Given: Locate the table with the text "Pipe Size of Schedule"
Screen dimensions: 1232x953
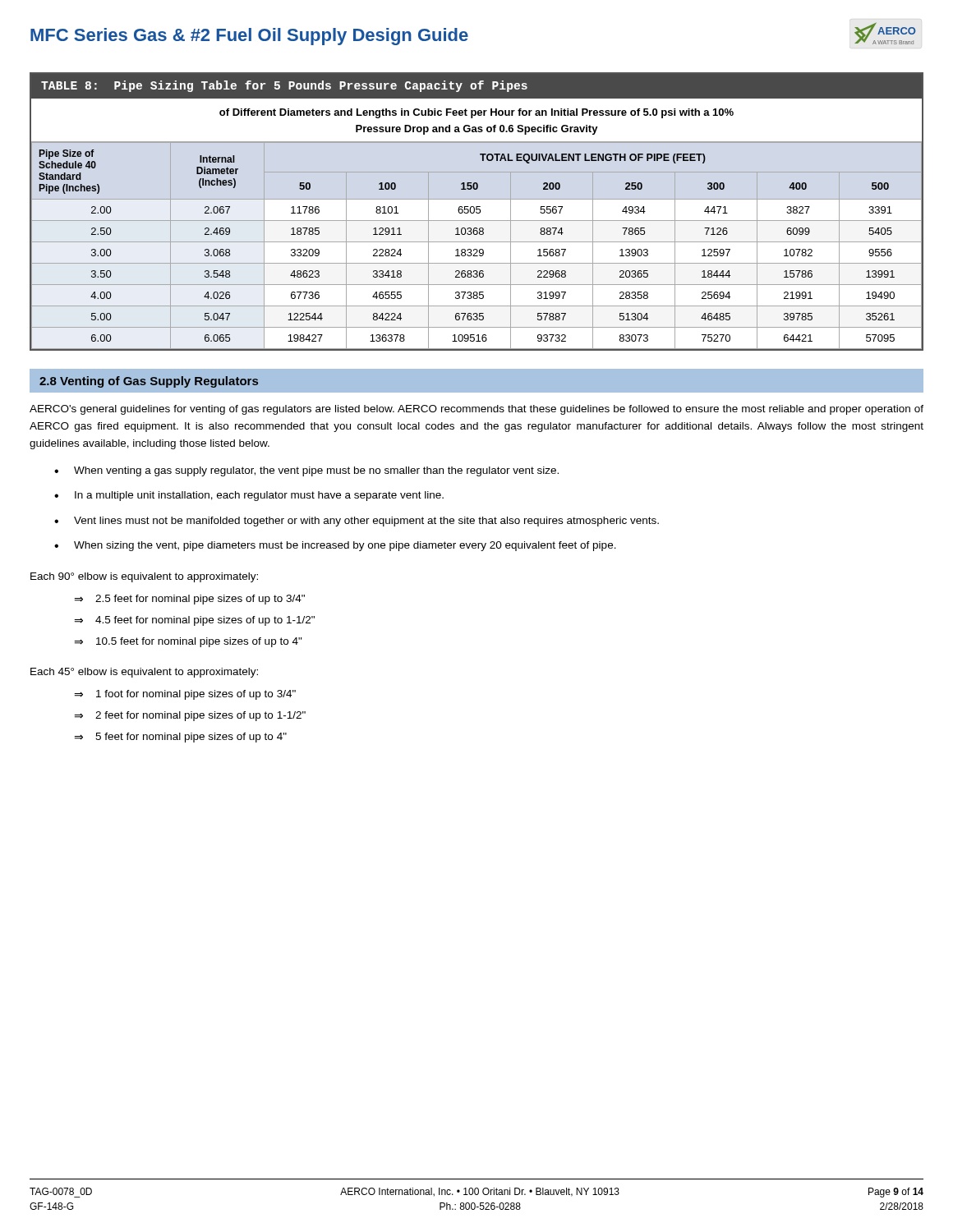Looking at the screenshot, I should (476, 212).
